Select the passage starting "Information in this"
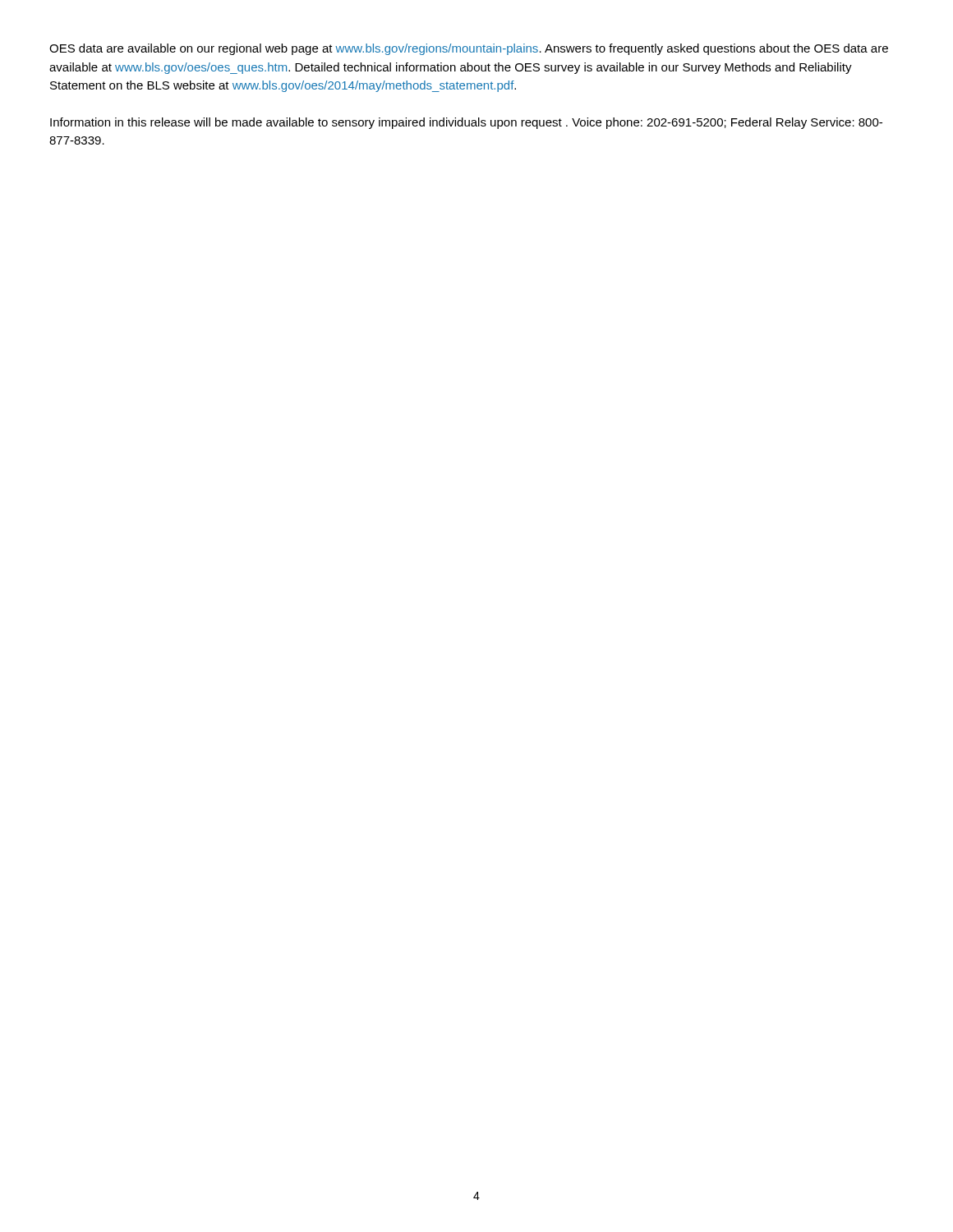The height and width of the screenshot is (1232, 953). coord(466,131)
